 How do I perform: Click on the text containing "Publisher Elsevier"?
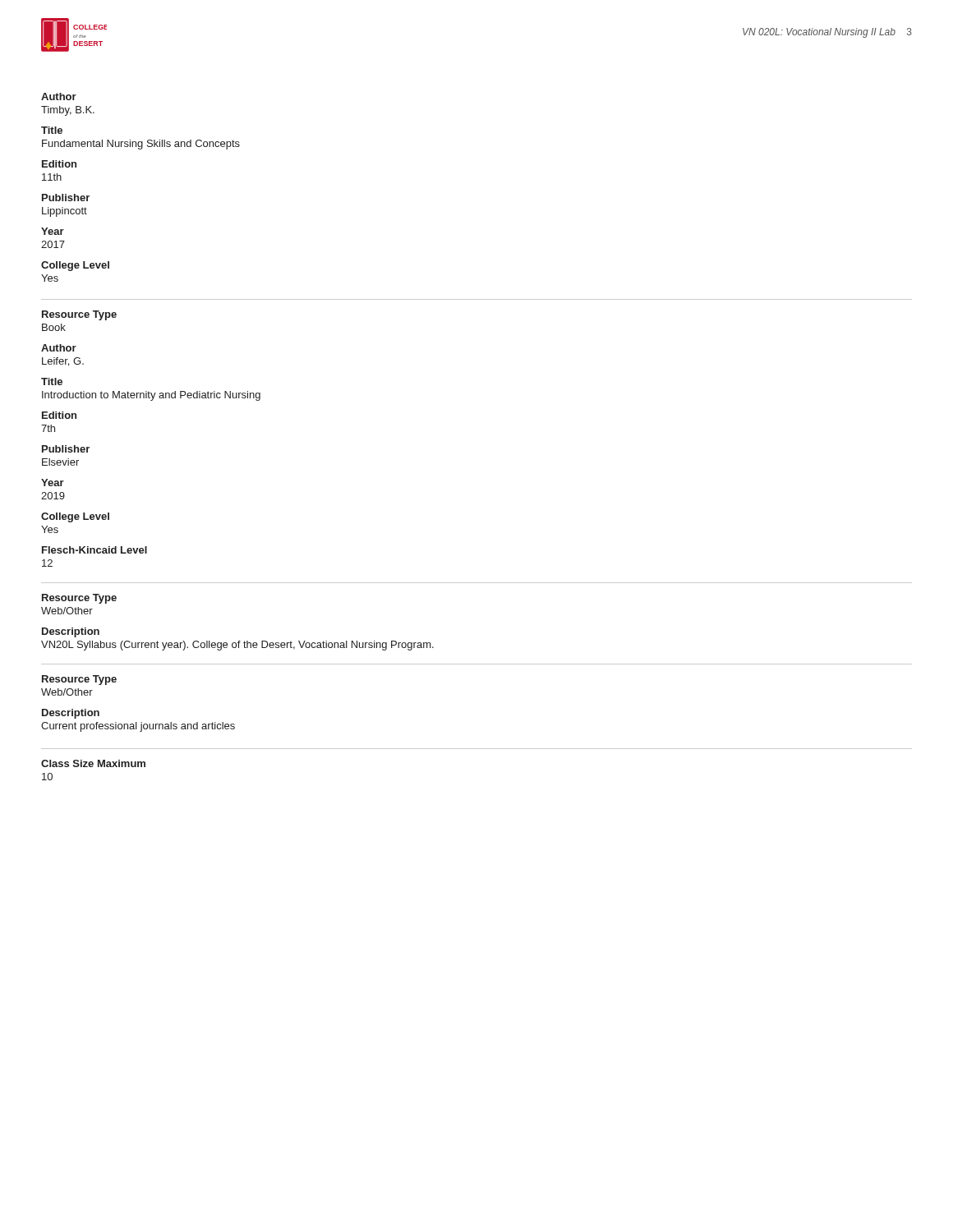click(x=66, y=449)
